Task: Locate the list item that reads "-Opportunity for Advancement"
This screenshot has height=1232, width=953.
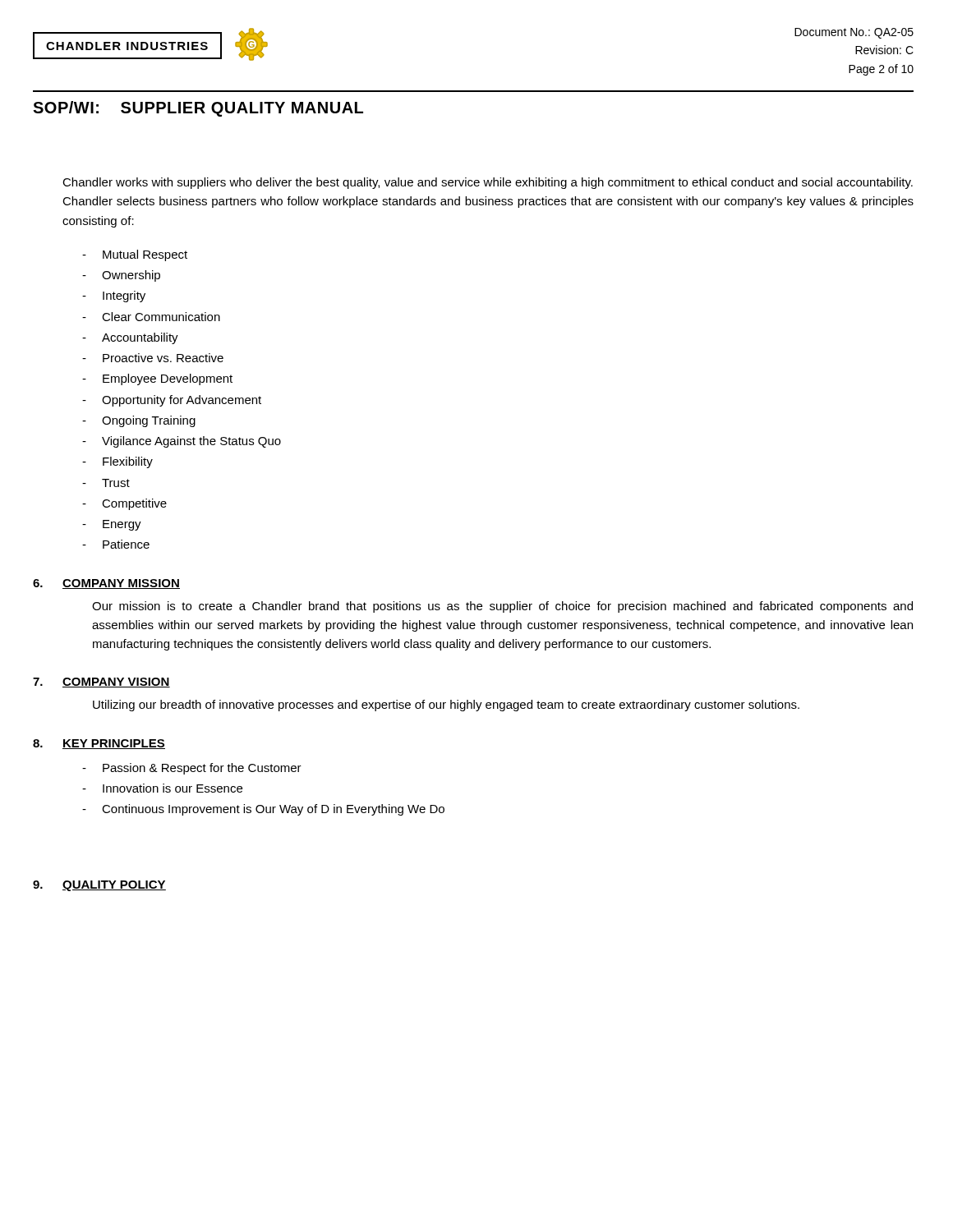Action: tap(172, 399)
